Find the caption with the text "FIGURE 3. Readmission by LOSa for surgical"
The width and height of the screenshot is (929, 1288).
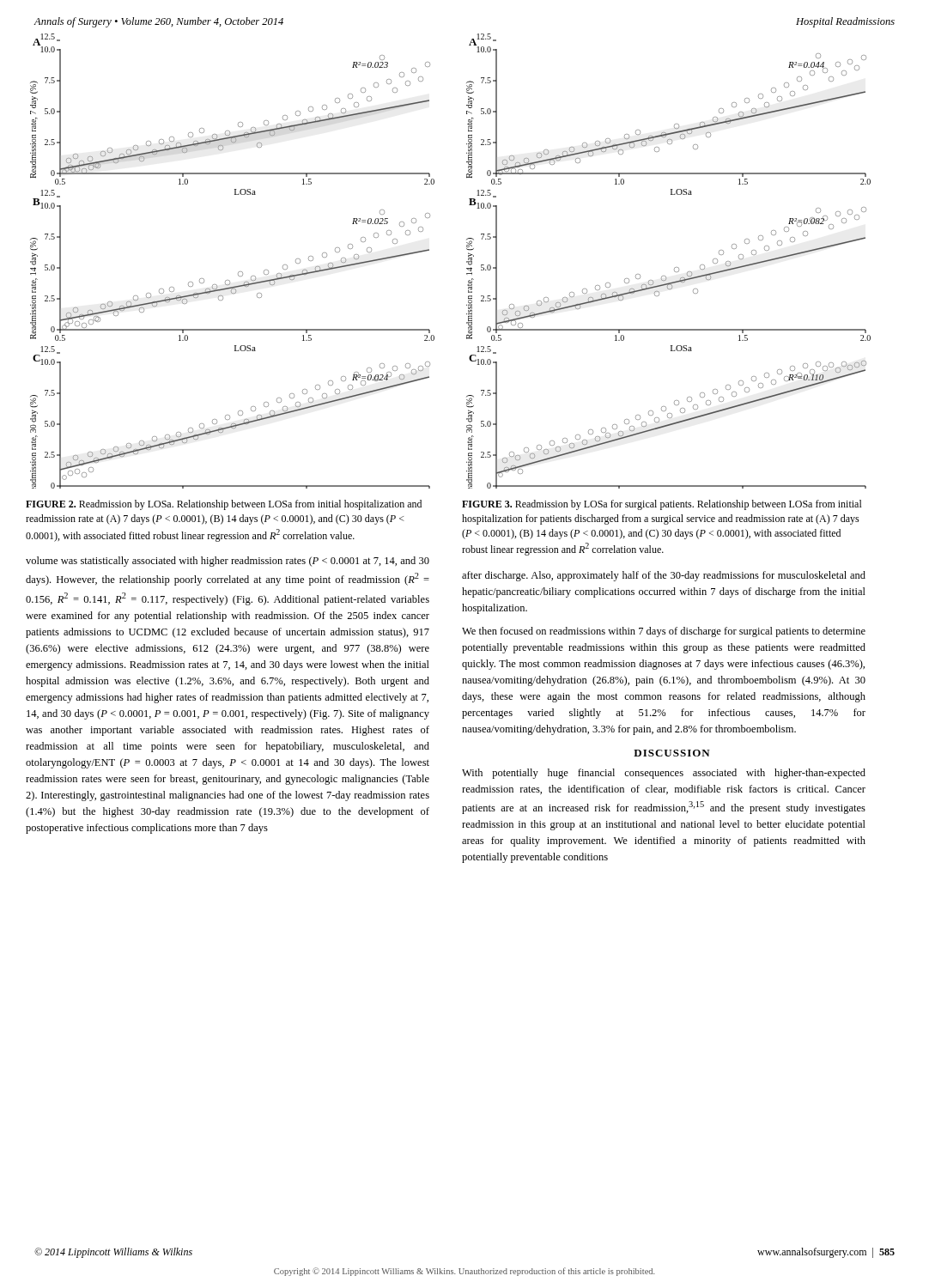point(662,527)
